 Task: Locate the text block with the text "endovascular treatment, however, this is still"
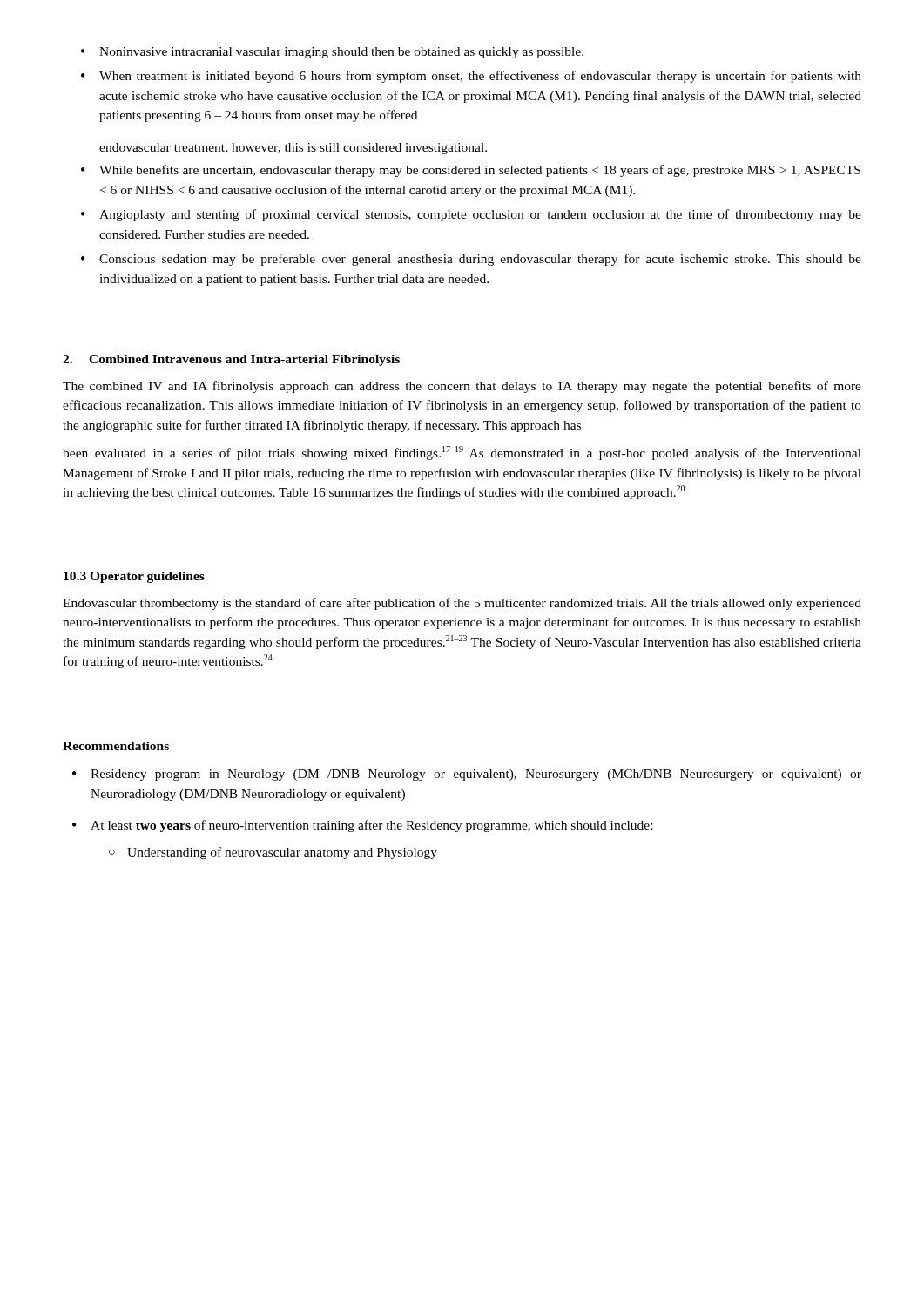294,147
